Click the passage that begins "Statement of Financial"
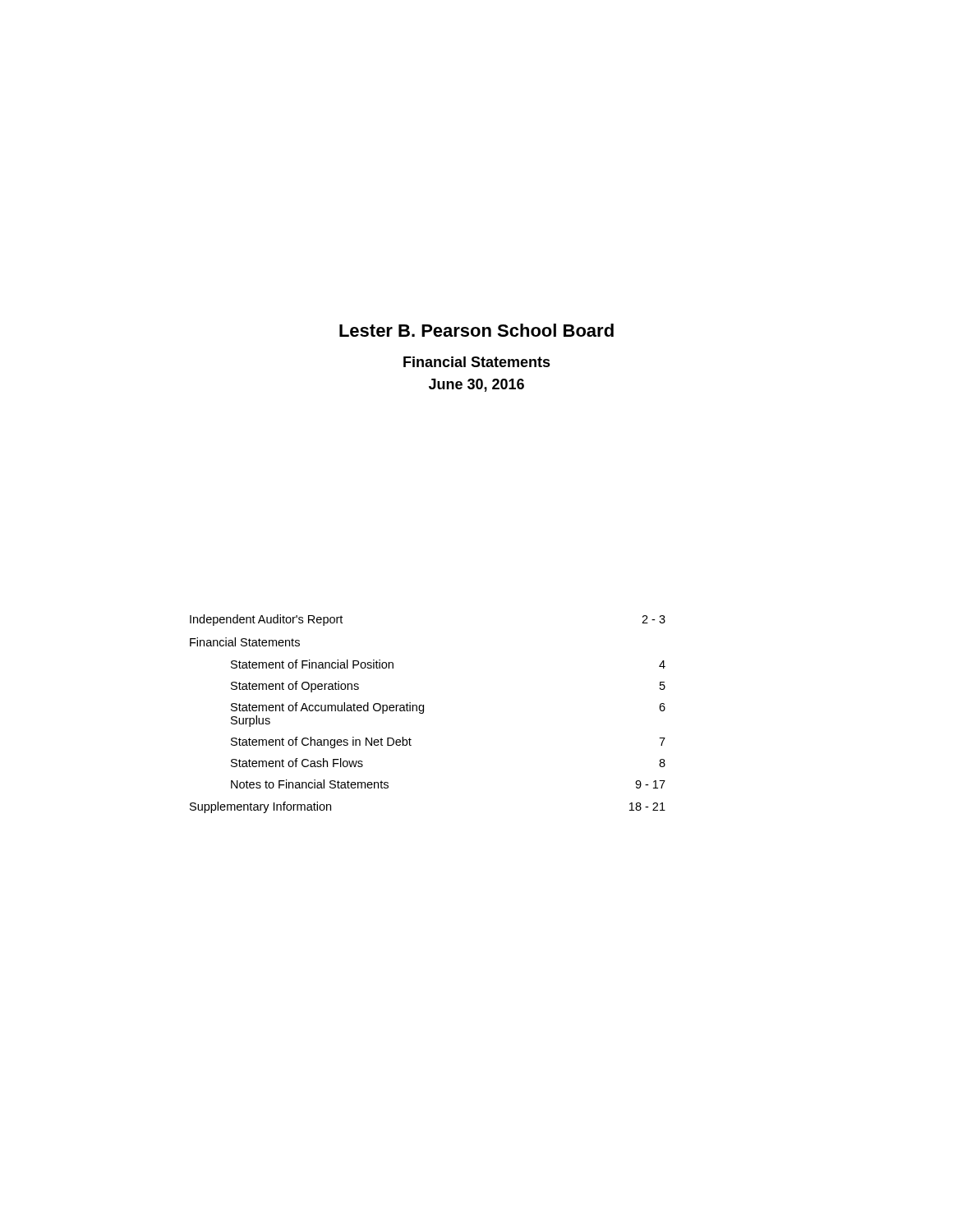The image size is (953, 1232). 315,663
